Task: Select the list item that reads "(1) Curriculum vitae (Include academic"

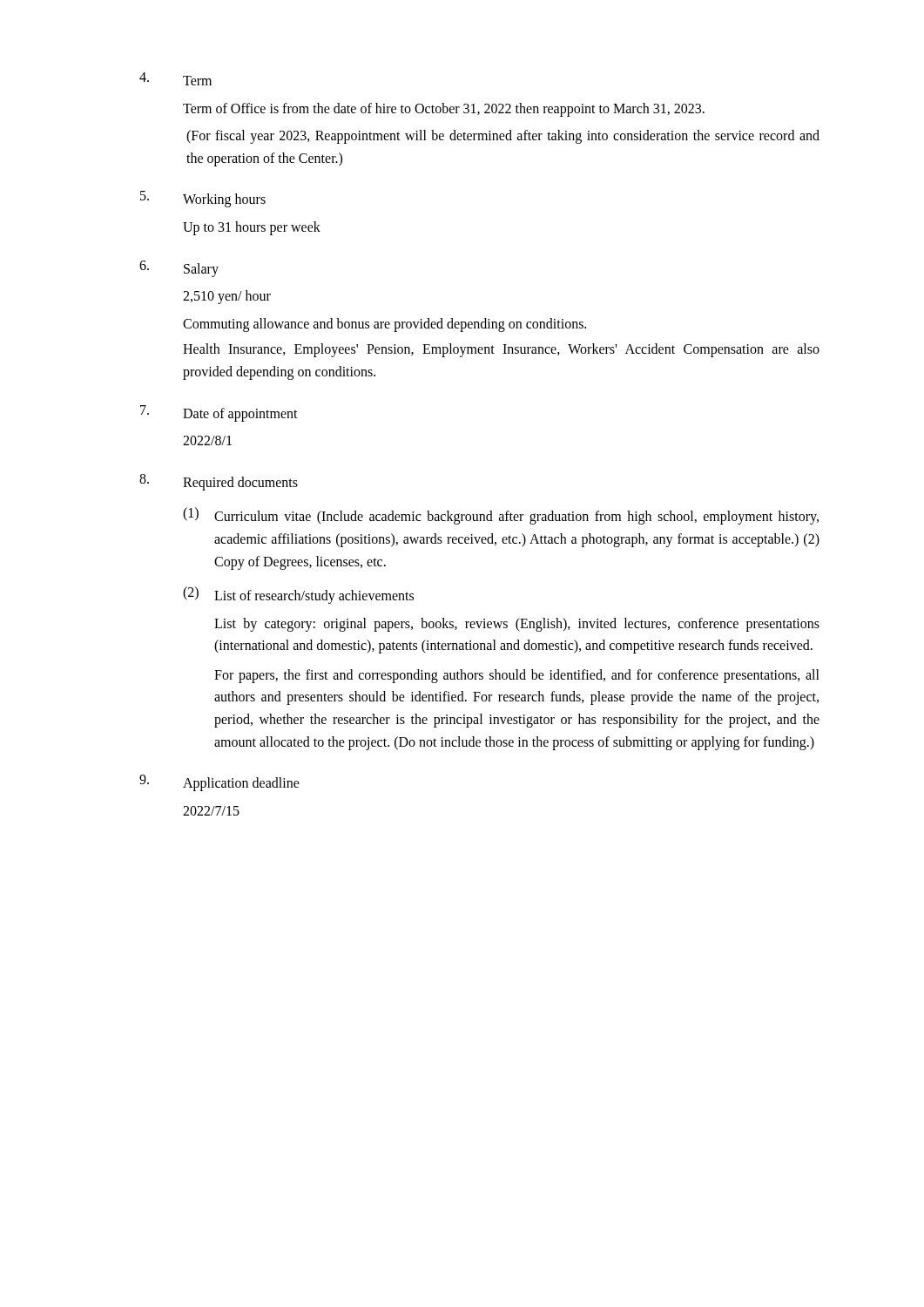Action: 501,539
